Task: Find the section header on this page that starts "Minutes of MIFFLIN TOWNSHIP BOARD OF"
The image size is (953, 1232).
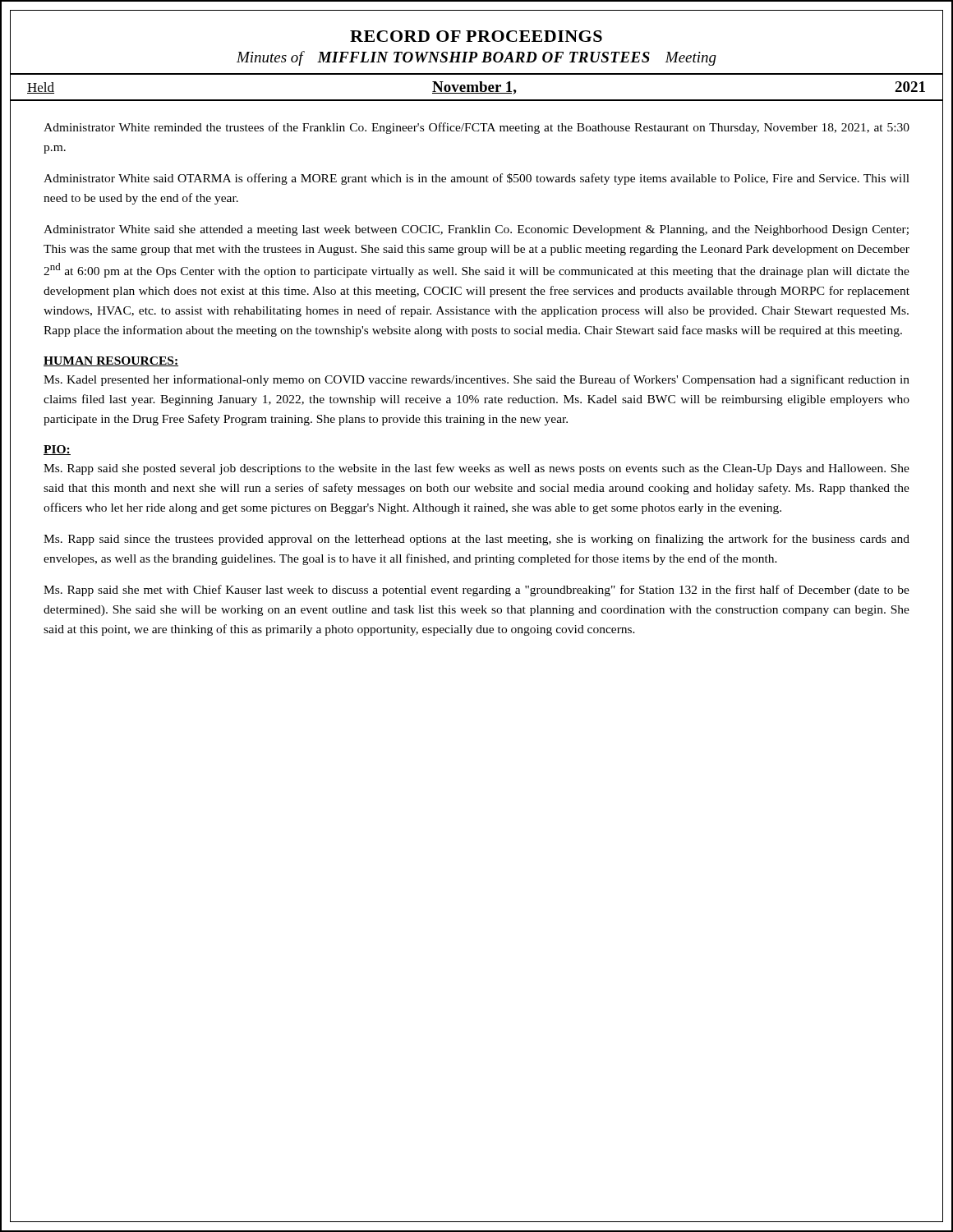Action: (x=476, y=57)
